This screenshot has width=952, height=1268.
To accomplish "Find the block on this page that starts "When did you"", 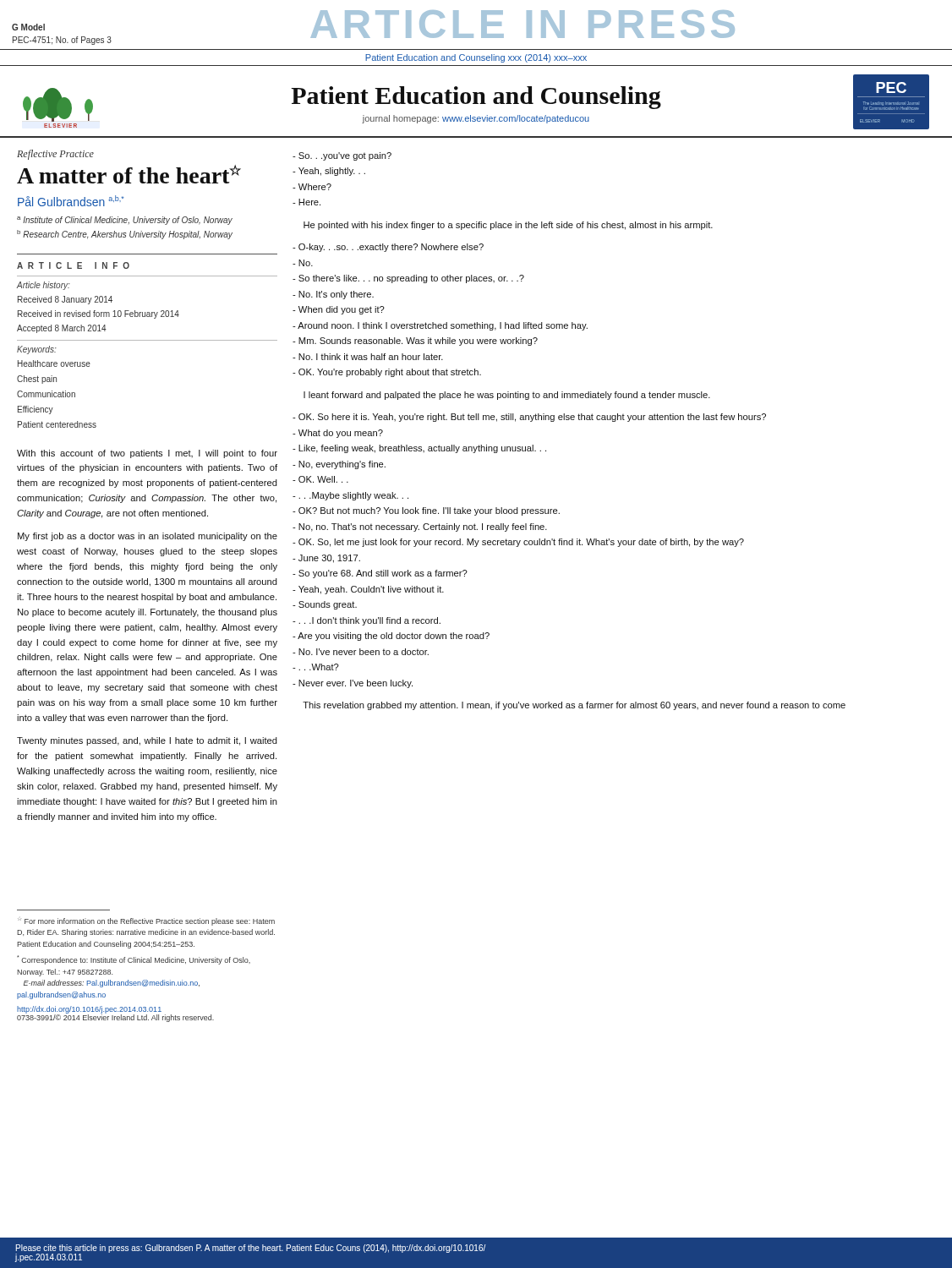I will coord(339,310).
